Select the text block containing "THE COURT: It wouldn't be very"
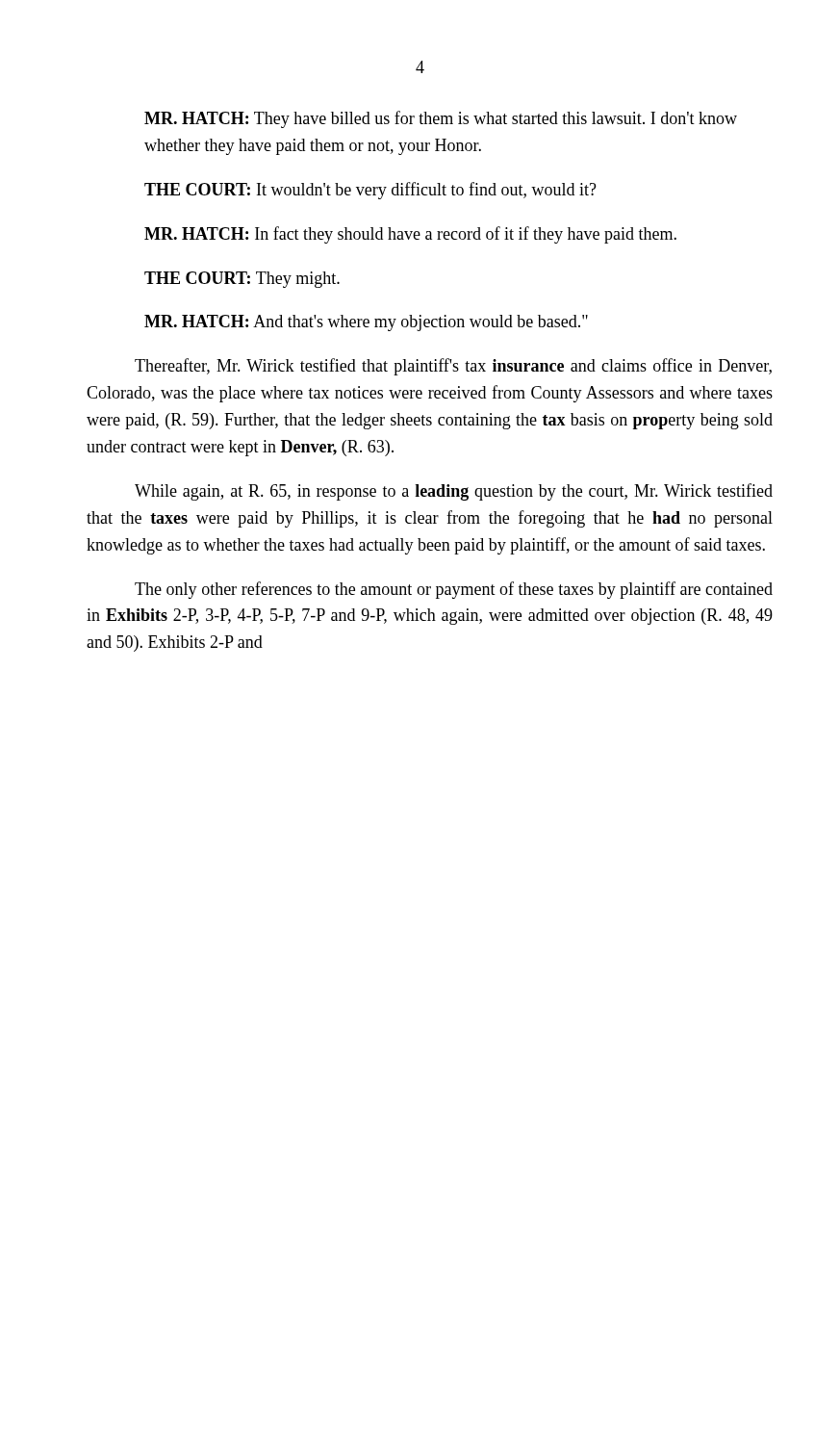Screen dimensions: 1444x840 point(370,189)
